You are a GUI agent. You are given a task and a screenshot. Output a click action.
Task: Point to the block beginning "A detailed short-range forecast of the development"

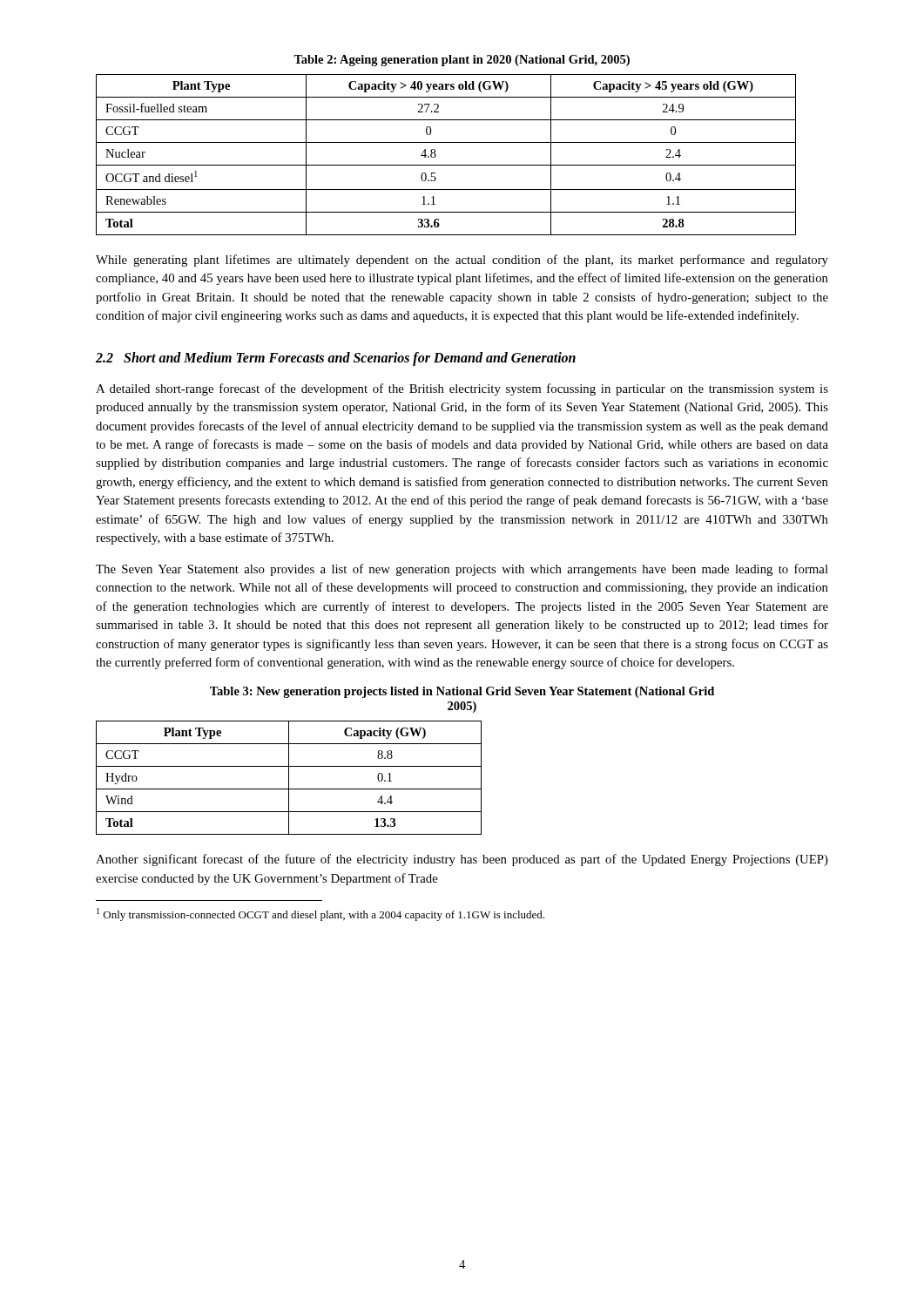(x=462, y=463)
